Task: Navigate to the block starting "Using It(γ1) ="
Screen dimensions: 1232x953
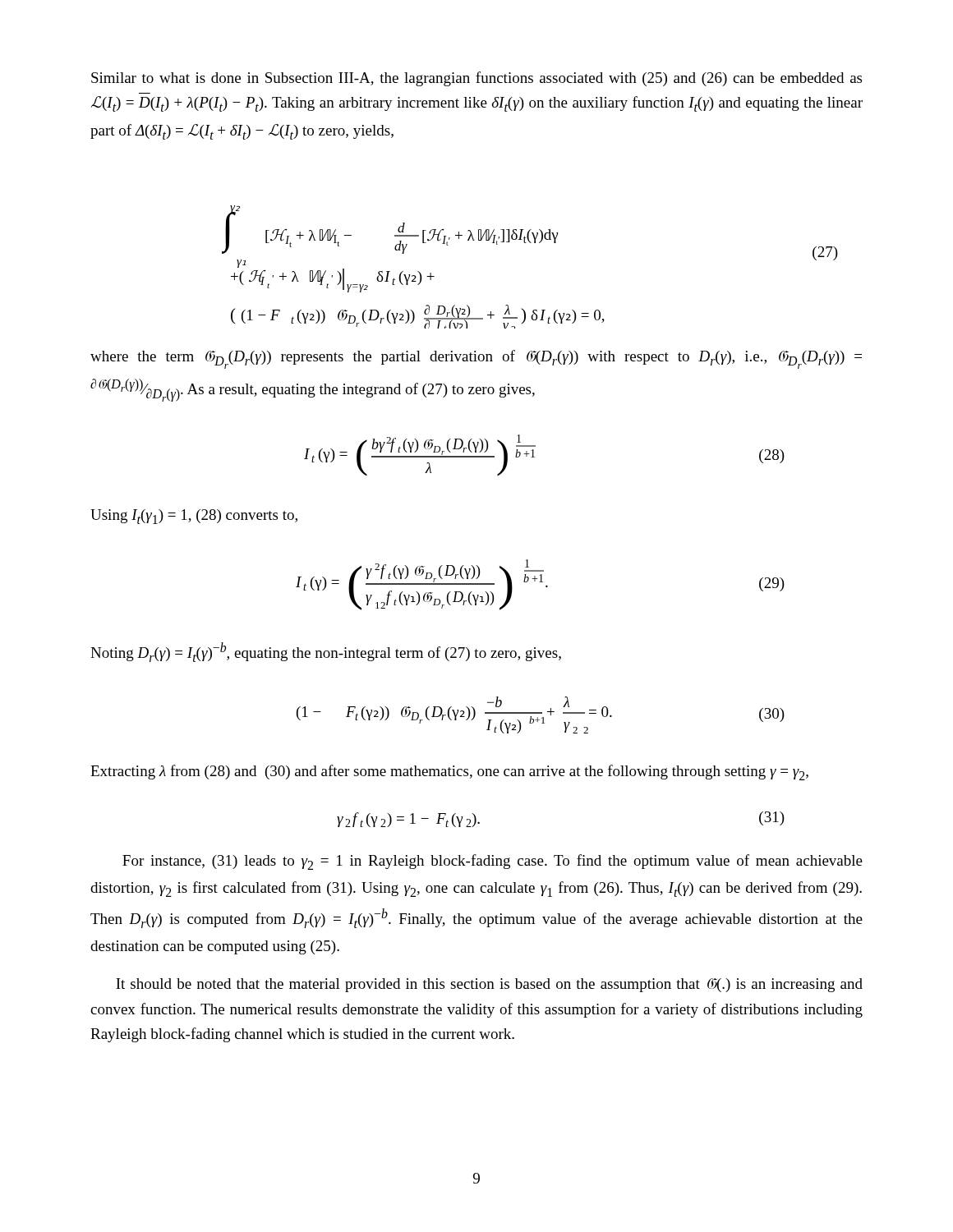Action: [x=194, y=516]
